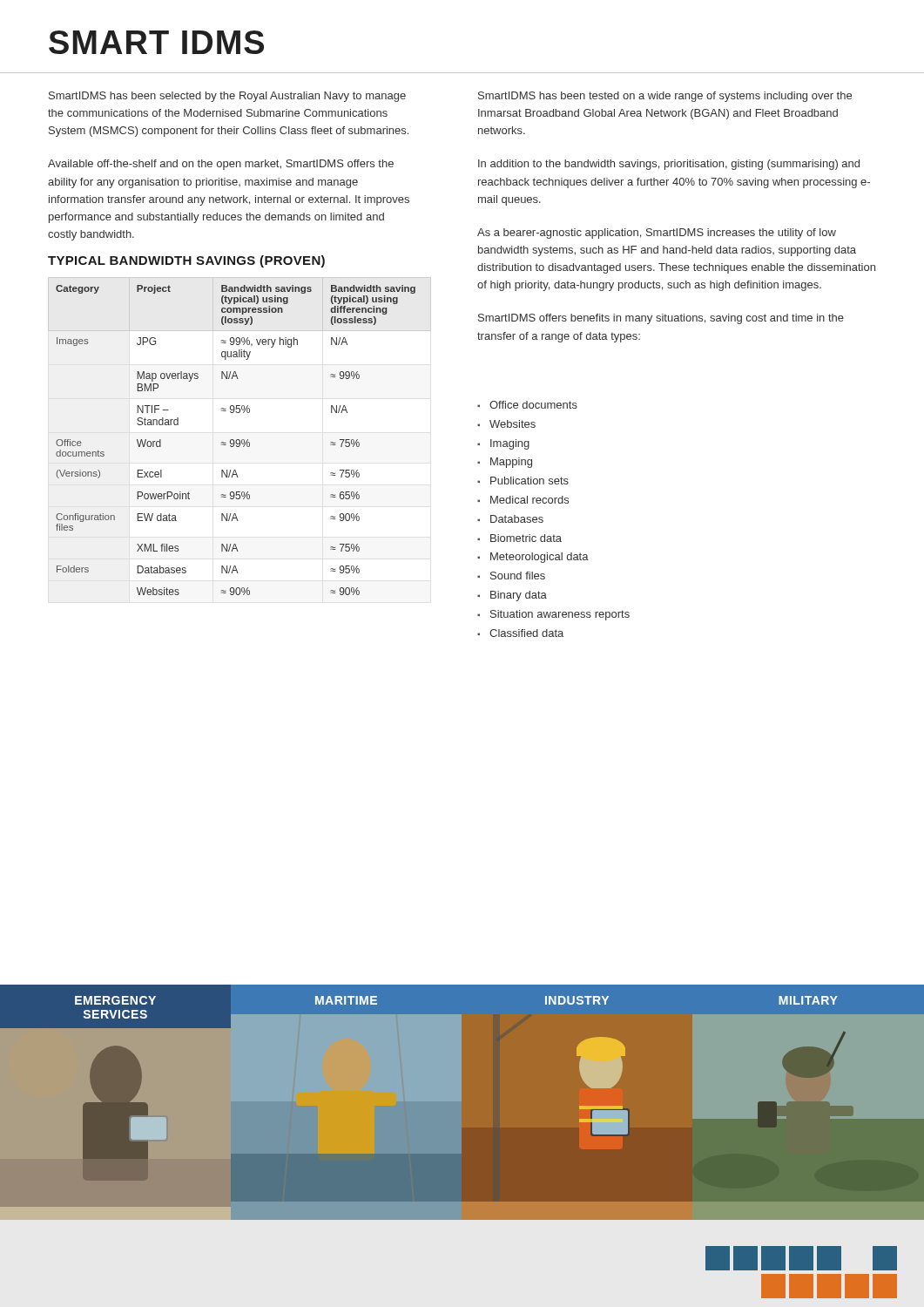This screenshot has width=924, height=1307.
Task: Click where it says "TYPICAL BANDWIDTH SAVINGS (PROVEN)"
Action: [187, 260]
